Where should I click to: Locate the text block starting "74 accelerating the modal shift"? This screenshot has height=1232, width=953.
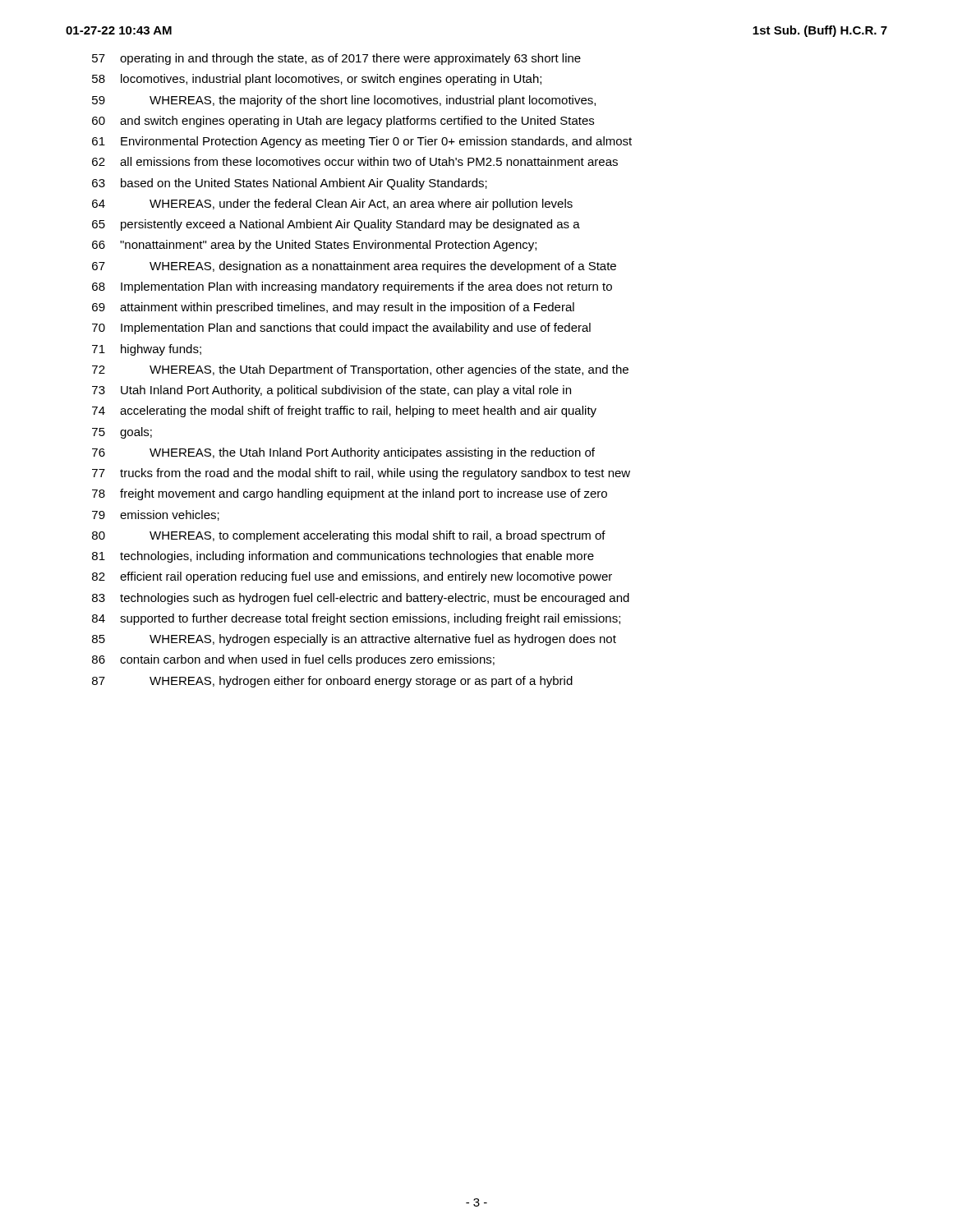[x=476, y=411]
